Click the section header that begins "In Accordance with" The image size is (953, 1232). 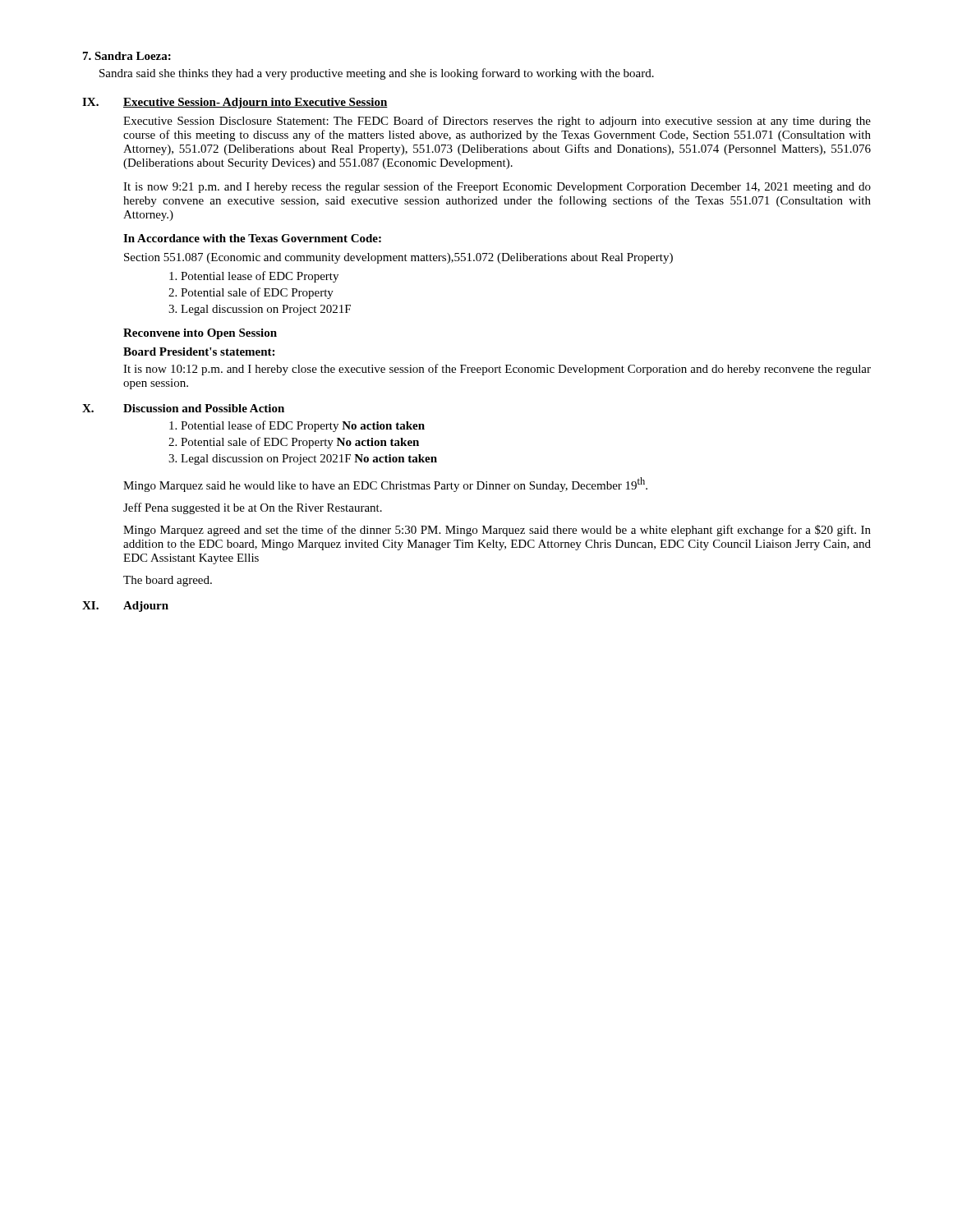coord(253,238)
